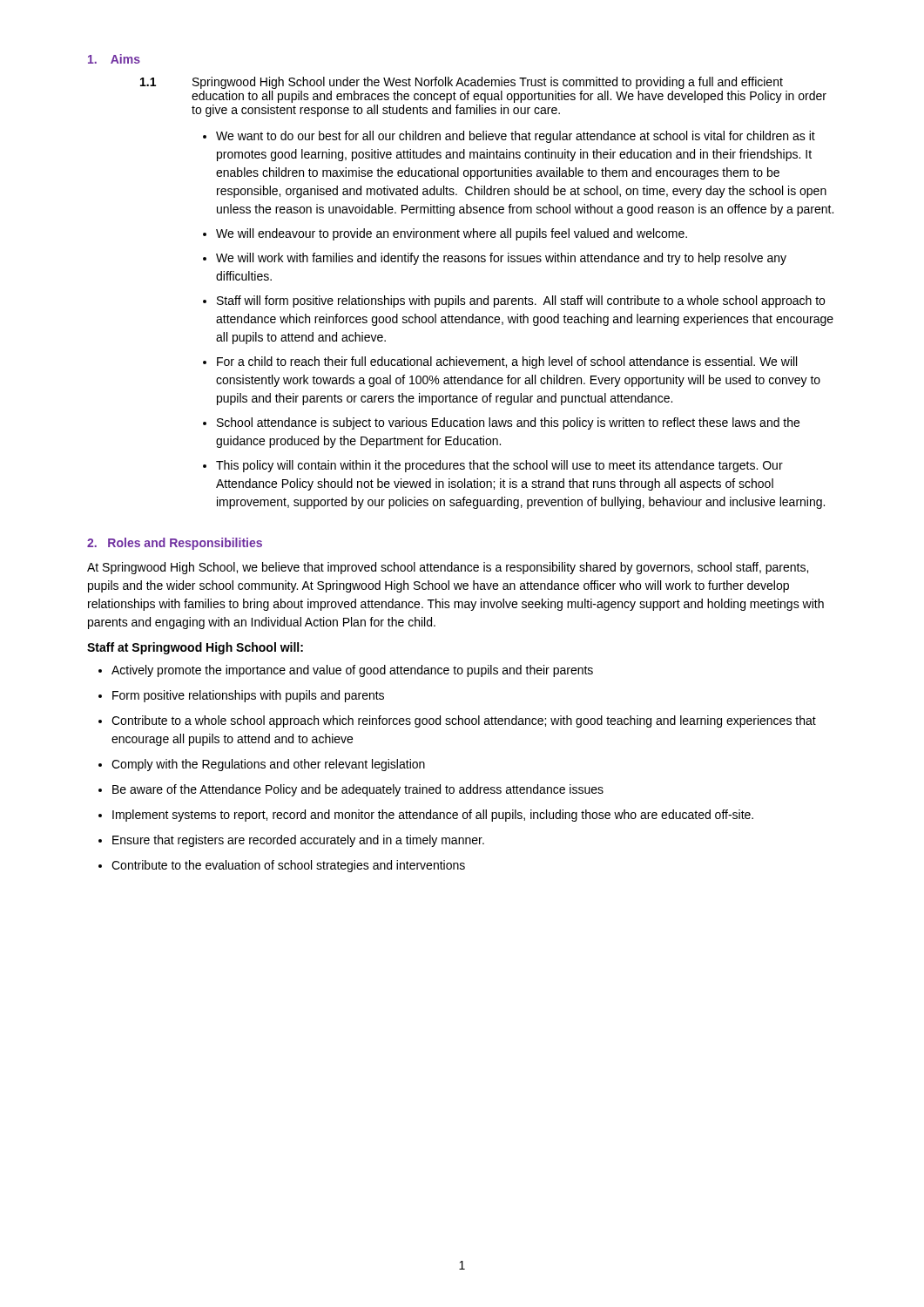Locate the list item that says "Contribute to the evaluation of school strategies"
Image resolution: width=924 pixels, height=1307 pixels.
point(288,865)
